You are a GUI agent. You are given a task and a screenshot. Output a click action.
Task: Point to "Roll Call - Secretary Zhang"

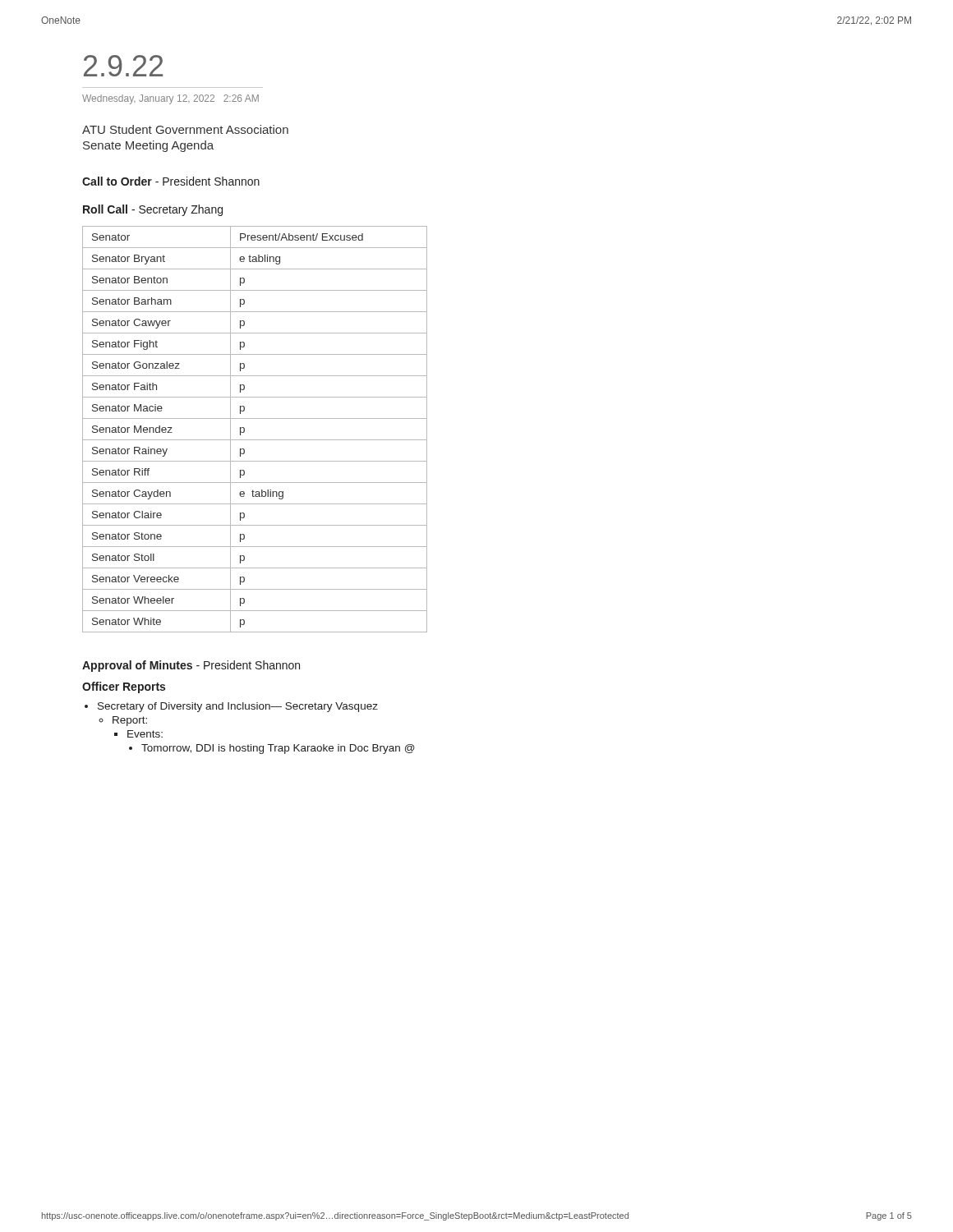click(153, 209)
